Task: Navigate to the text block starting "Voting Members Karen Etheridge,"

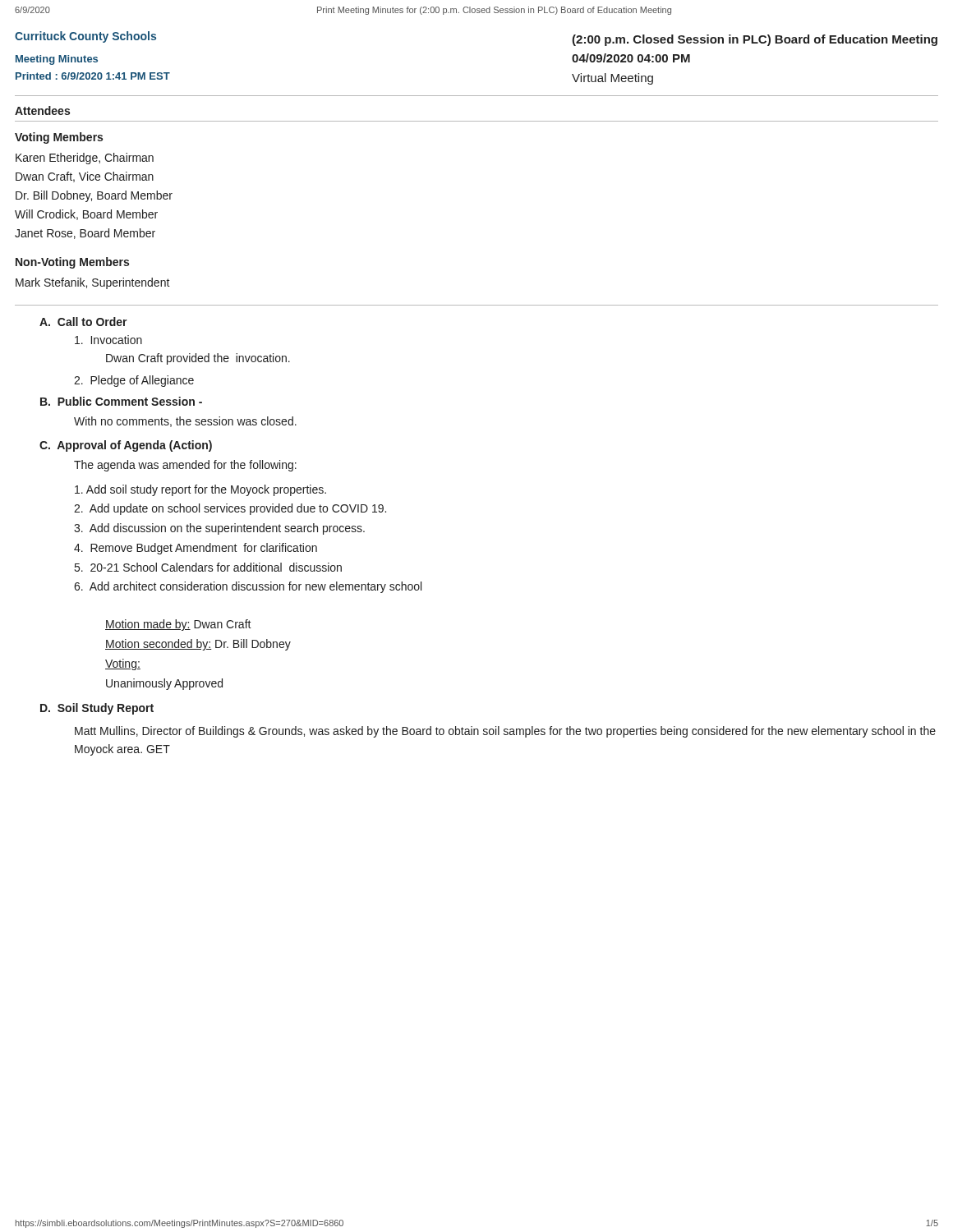Action: pyautogui.click(x=59, y=138)
